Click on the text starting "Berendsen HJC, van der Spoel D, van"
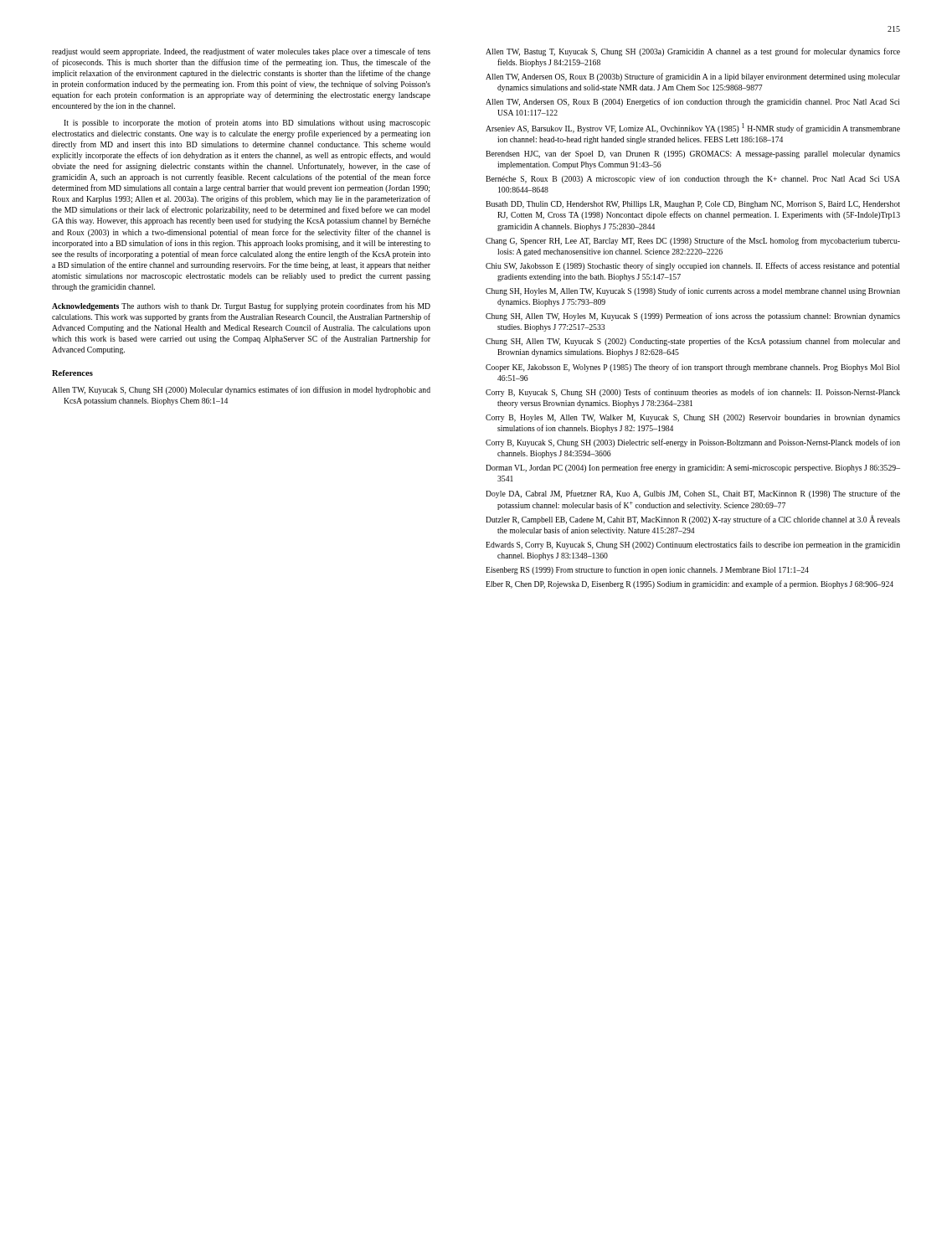 click(693, 159)
